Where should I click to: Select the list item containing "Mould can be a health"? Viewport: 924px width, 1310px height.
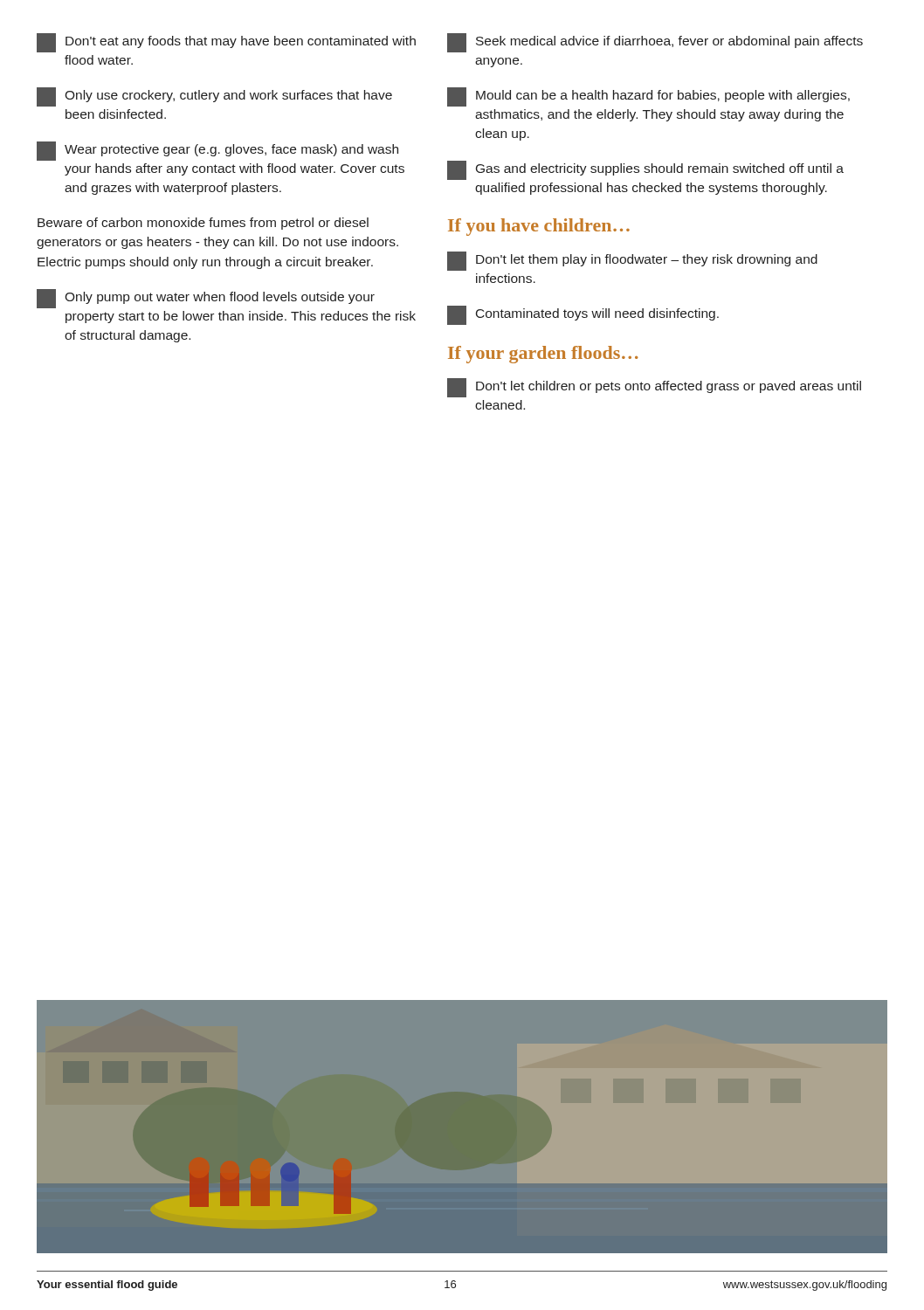click(661, 114)
